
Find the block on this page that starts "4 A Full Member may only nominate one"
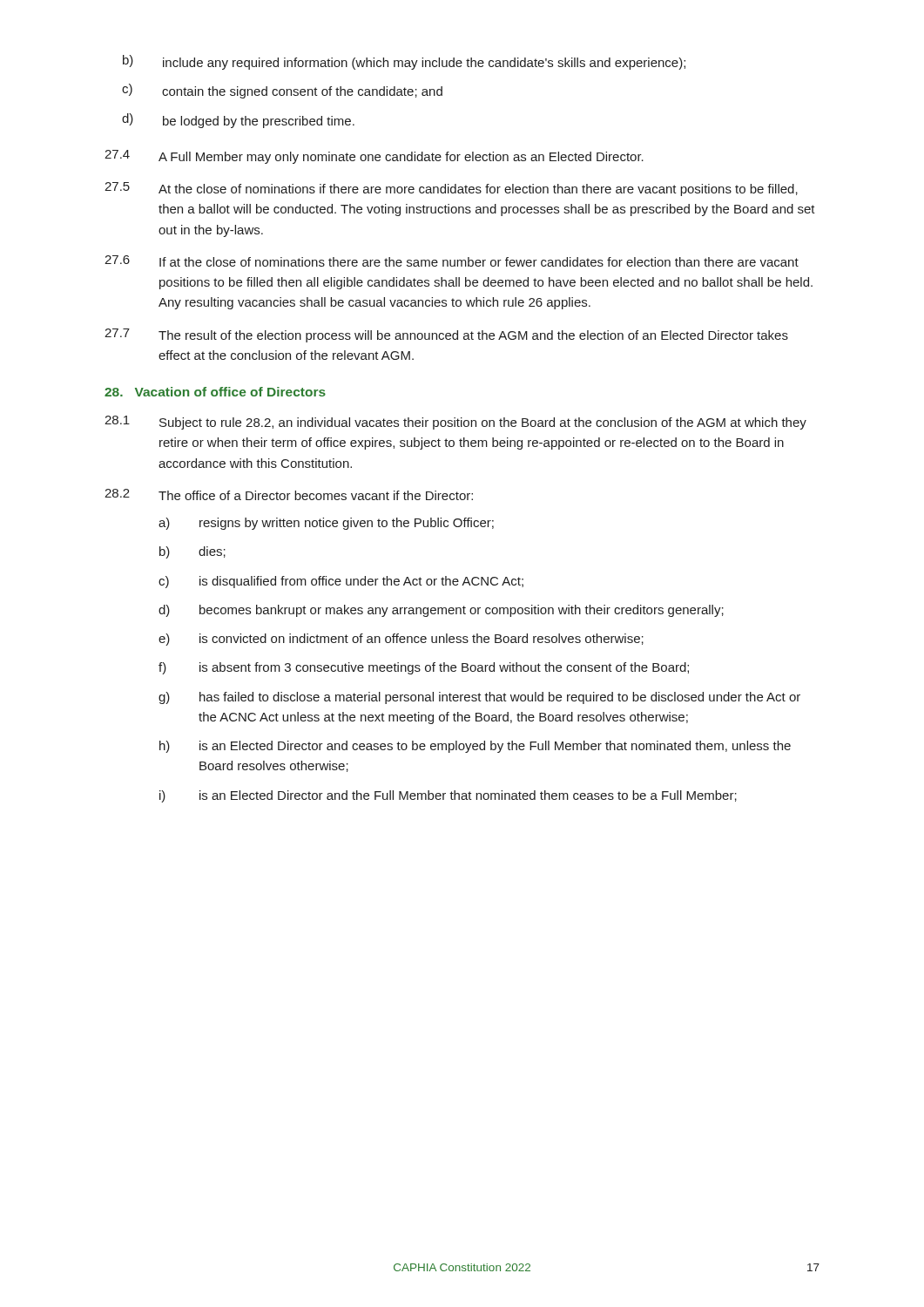pyautogui.click(x=462, y=156)
